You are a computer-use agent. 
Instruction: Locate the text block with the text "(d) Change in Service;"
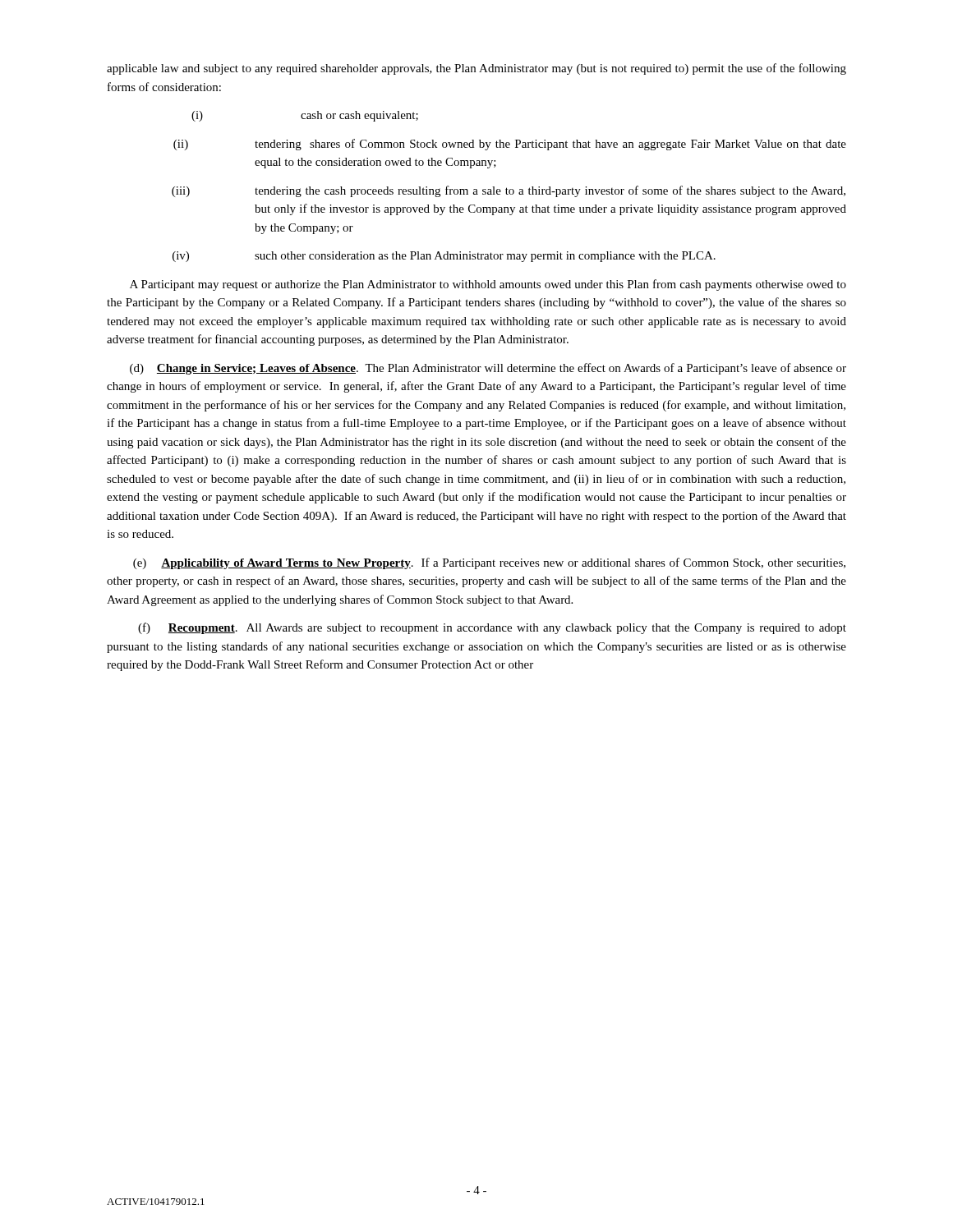[476, 451]
